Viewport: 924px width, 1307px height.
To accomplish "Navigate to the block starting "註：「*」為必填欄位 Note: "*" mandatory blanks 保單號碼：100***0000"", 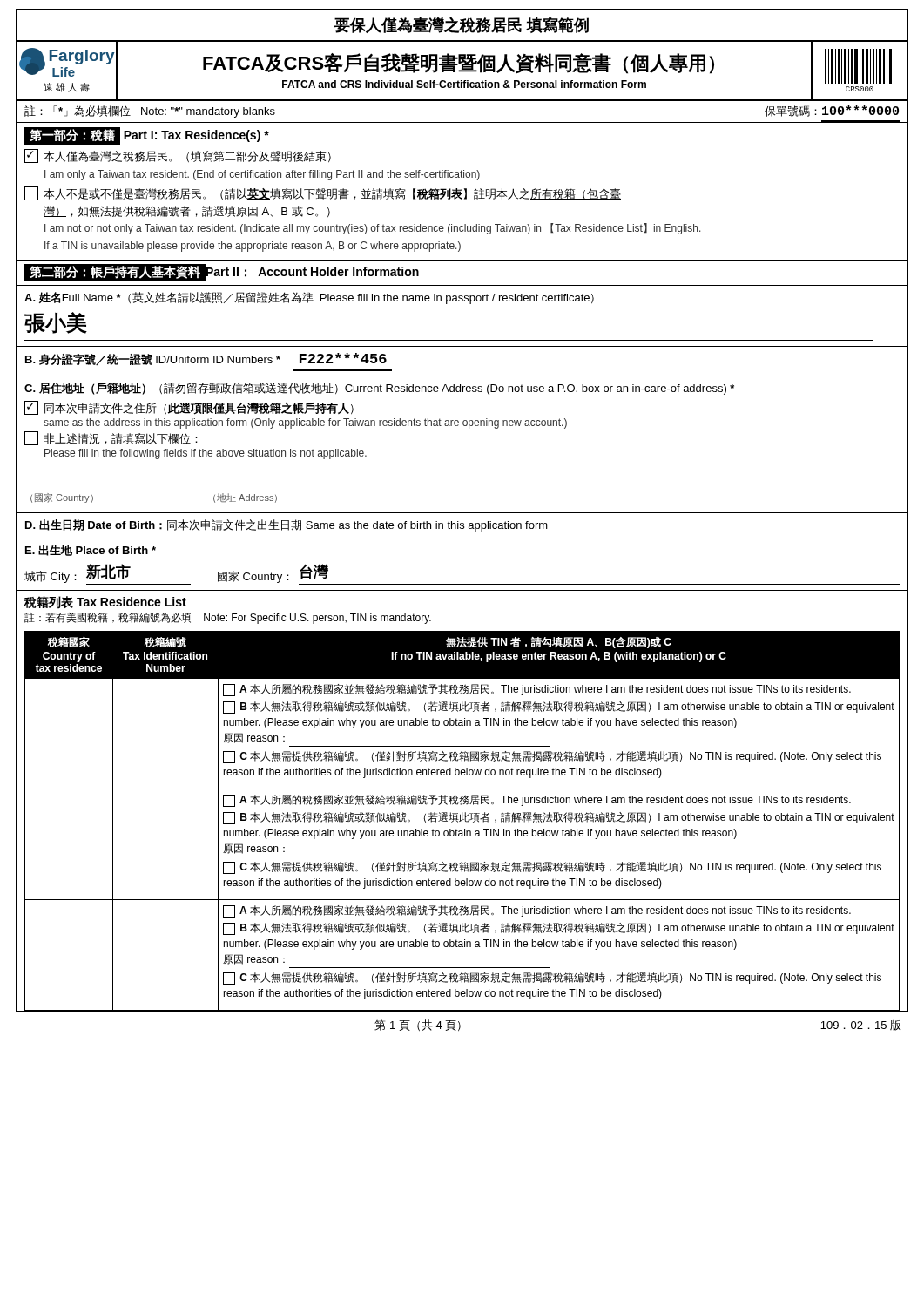I will pyautogui.click(x=462, y=112).
